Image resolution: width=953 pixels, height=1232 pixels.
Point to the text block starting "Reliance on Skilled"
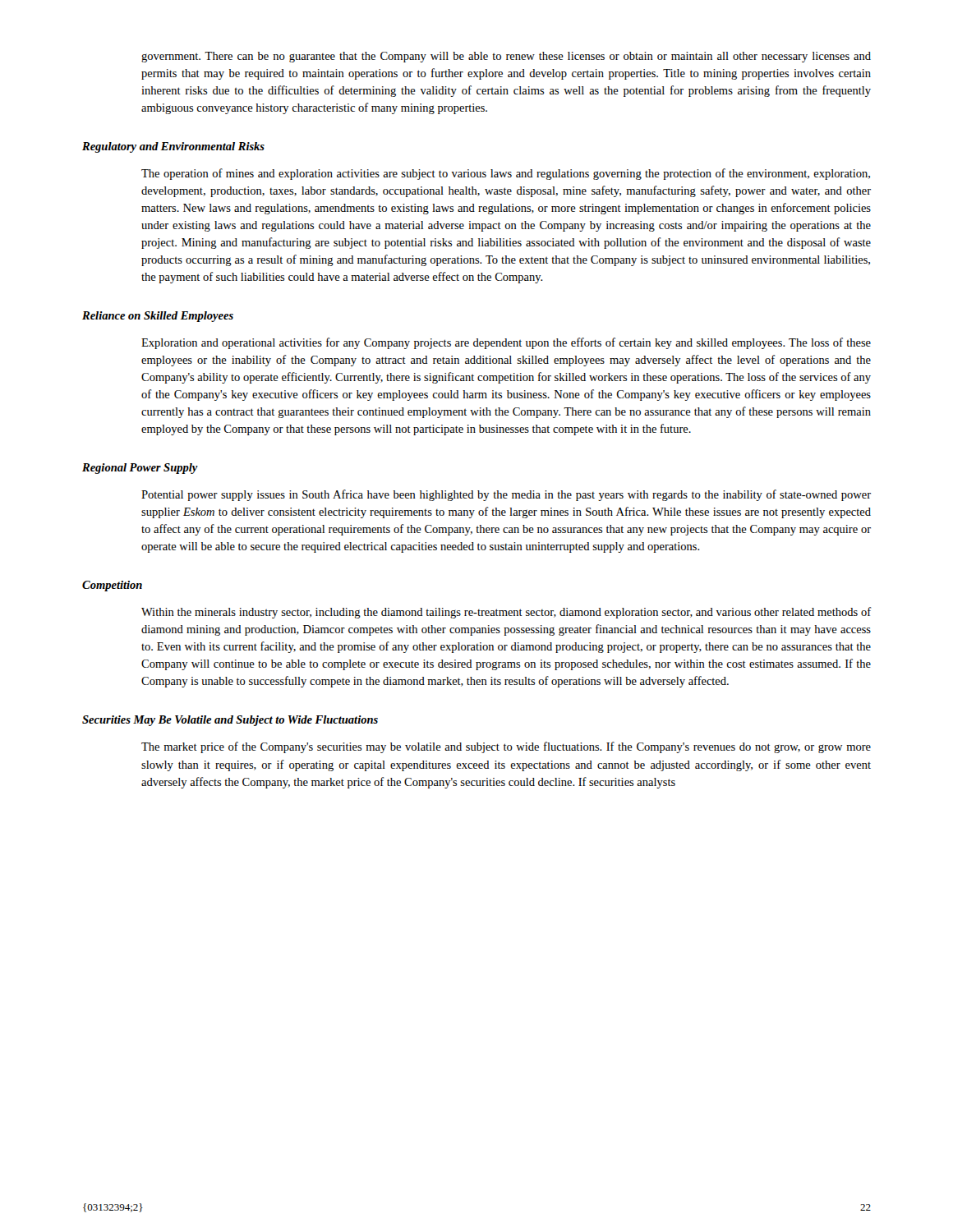point(158,316)
